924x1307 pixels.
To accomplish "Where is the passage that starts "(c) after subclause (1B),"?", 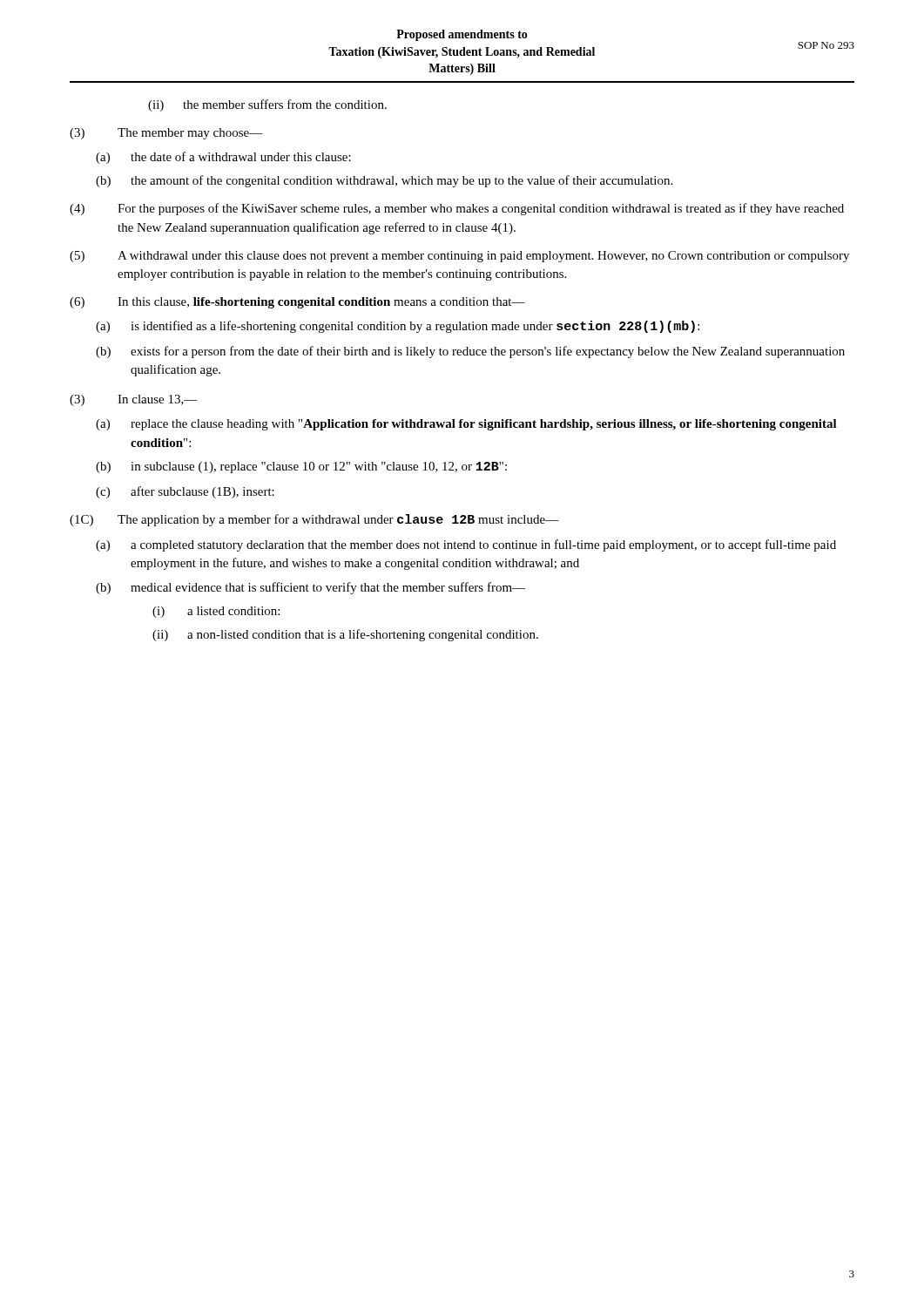I will [185, 492].
